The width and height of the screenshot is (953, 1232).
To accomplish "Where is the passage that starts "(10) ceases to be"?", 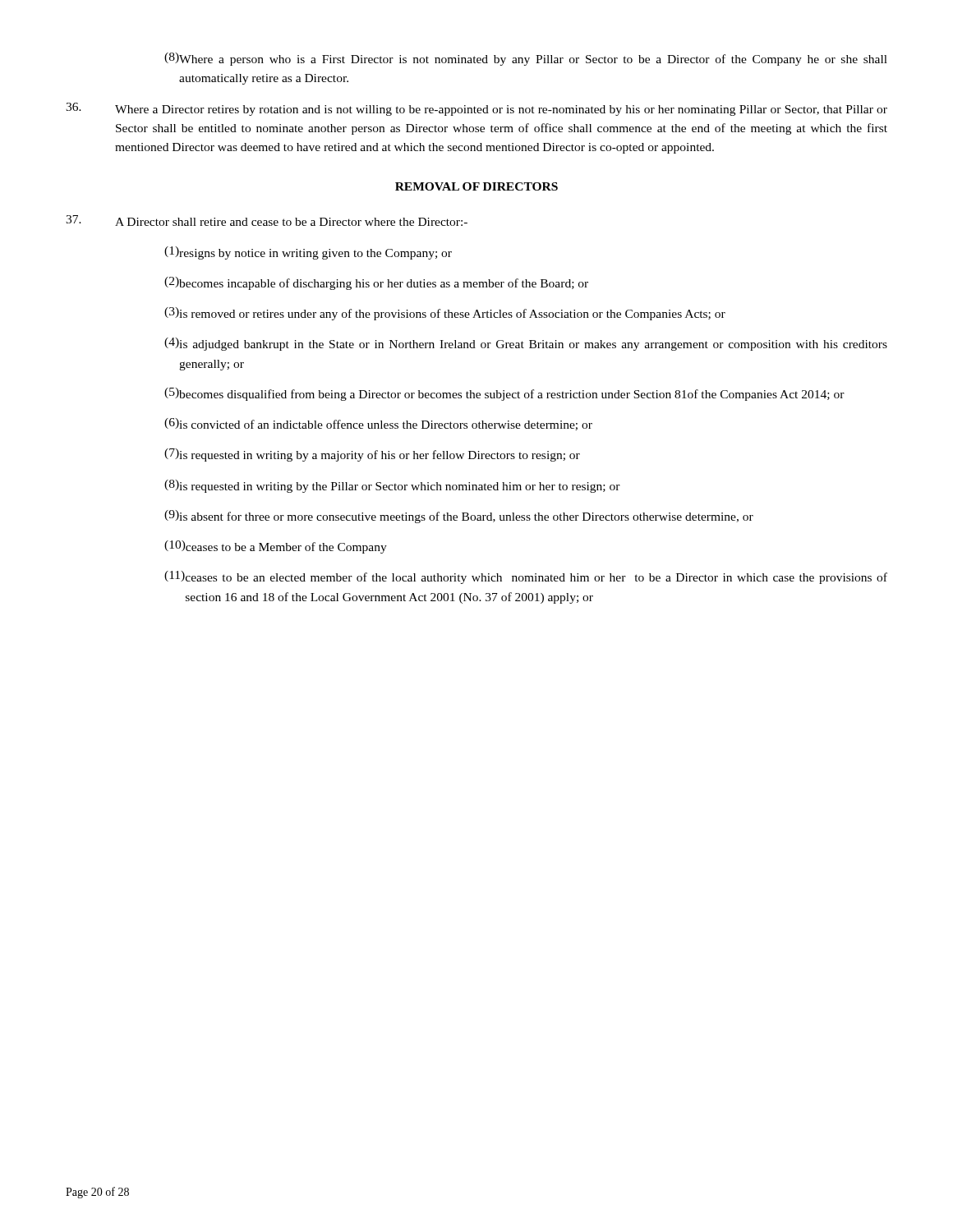I will point(276,547).
